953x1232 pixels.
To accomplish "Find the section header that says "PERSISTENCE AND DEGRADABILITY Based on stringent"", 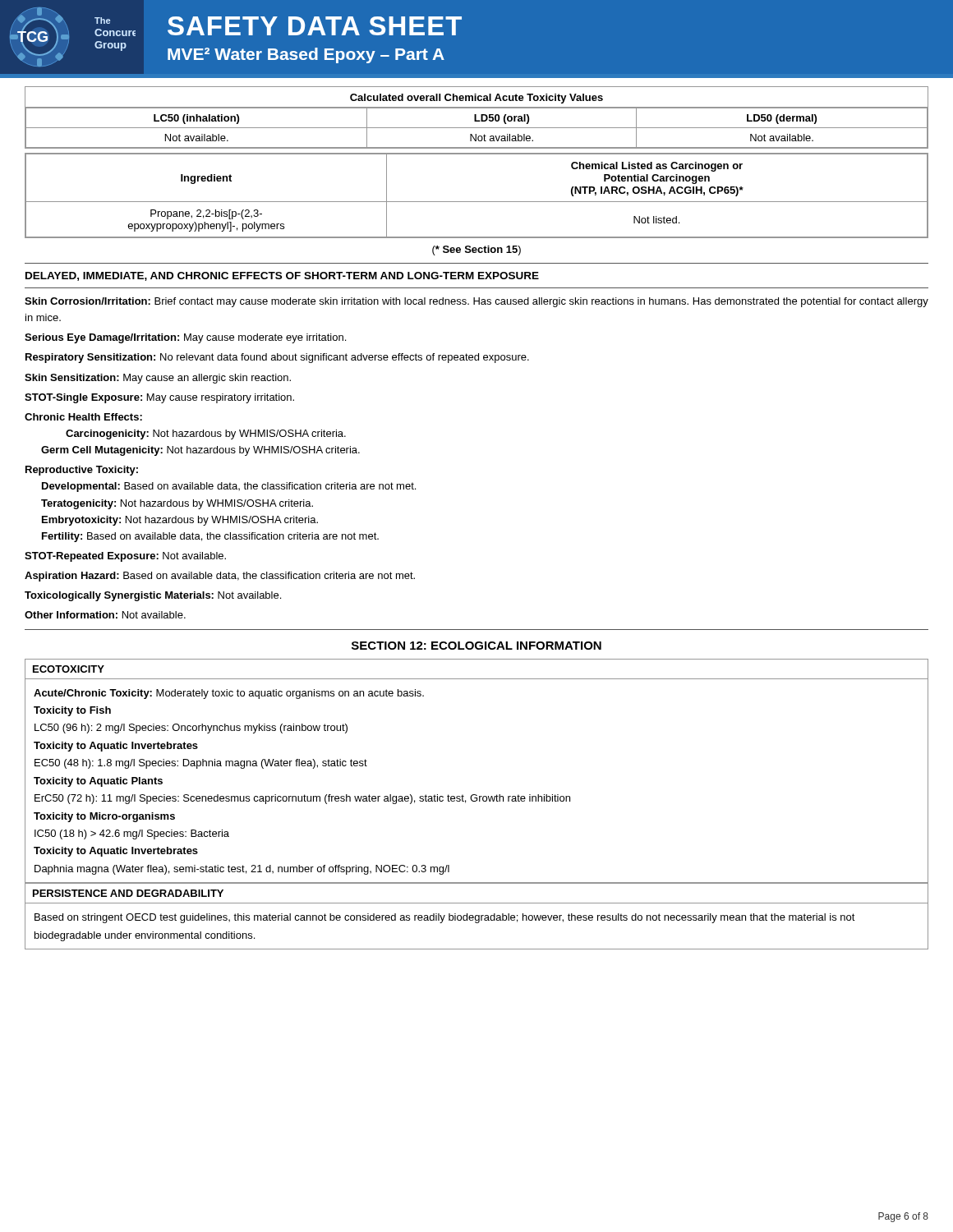I will pos(476,916).
